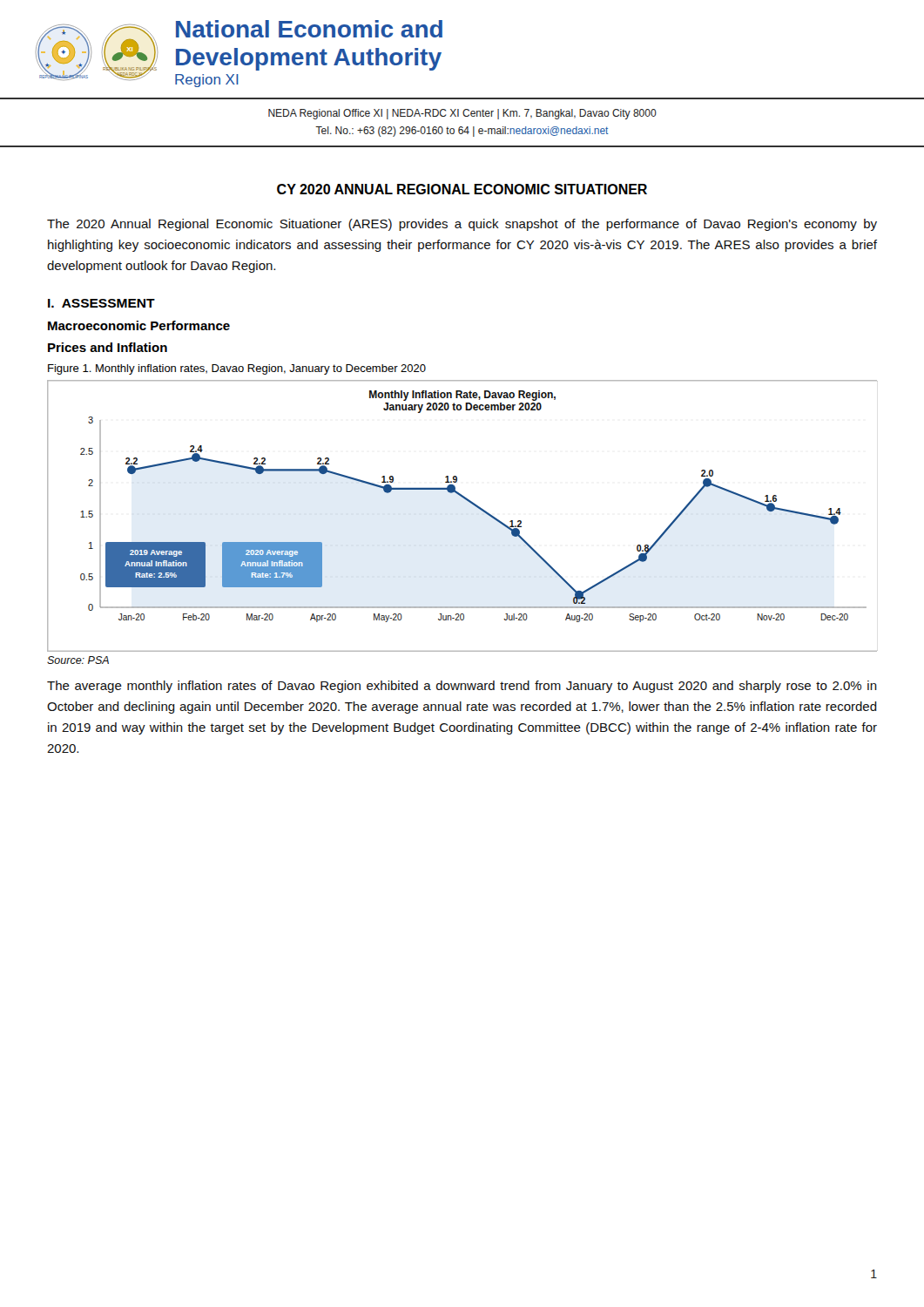Point to the region starting "CY 2020 ANNUAL REGIONAL"
The height and width of the screenshot is (1307, 924).
tap(462, 189)
